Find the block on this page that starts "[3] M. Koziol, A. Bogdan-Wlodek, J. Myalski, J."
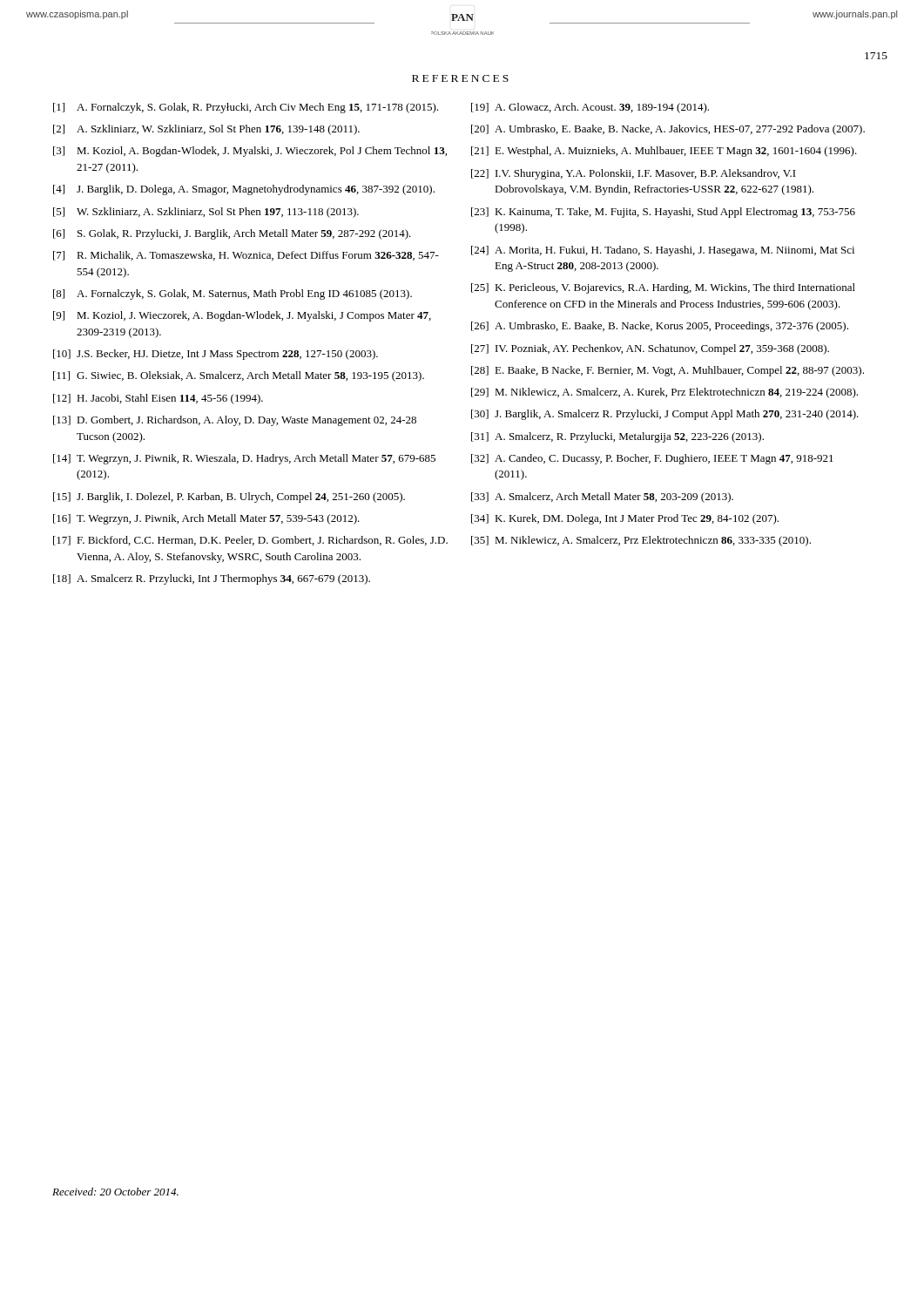Screen dimensions: 1307x924 click(x=250, y=160)
